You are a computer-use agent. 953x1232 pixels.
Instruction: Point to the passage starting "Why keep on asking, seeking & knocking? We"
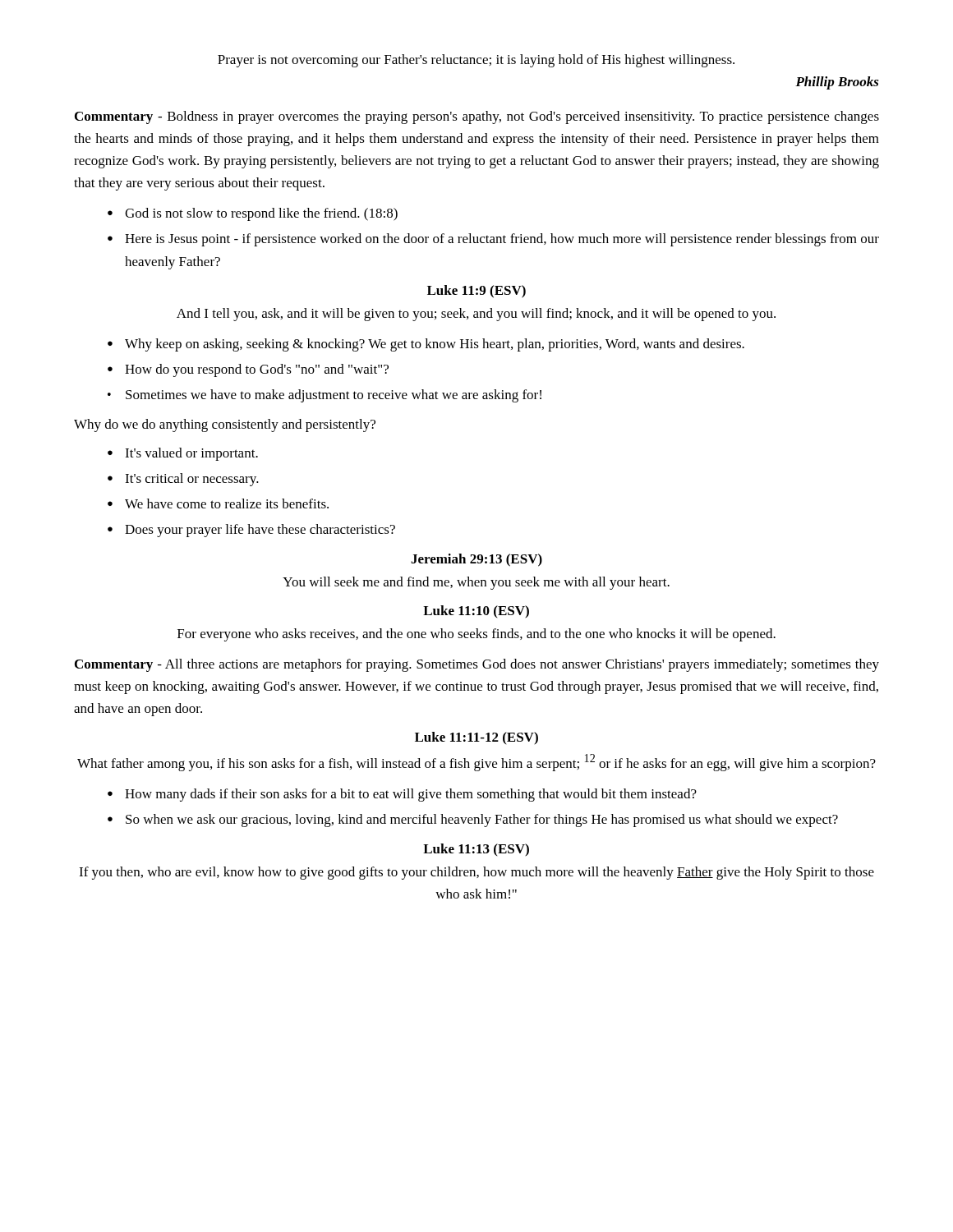[435, 344]
